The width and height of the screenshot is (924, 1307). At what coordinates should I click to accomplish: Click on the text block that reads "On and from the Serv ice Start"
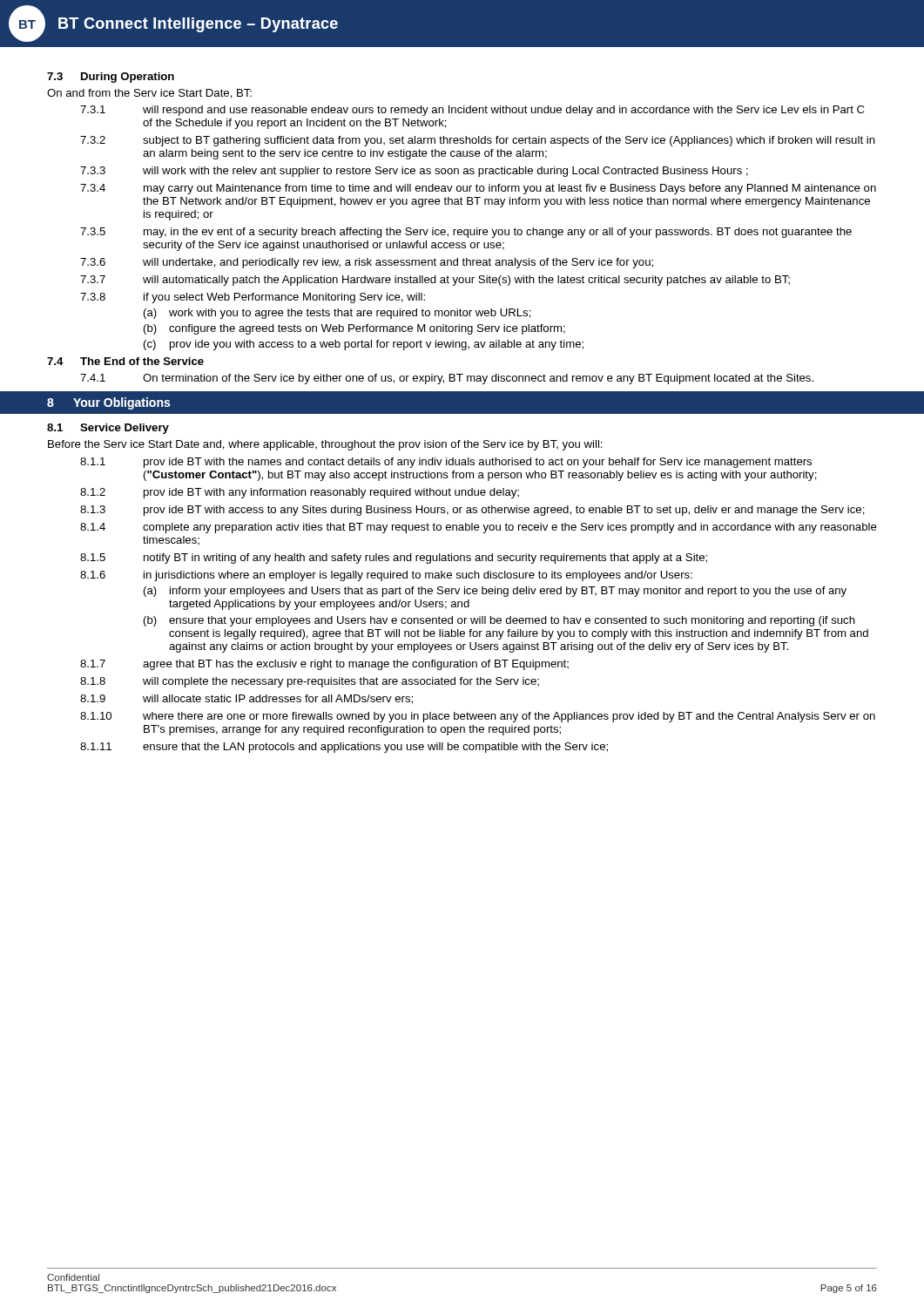150,93
